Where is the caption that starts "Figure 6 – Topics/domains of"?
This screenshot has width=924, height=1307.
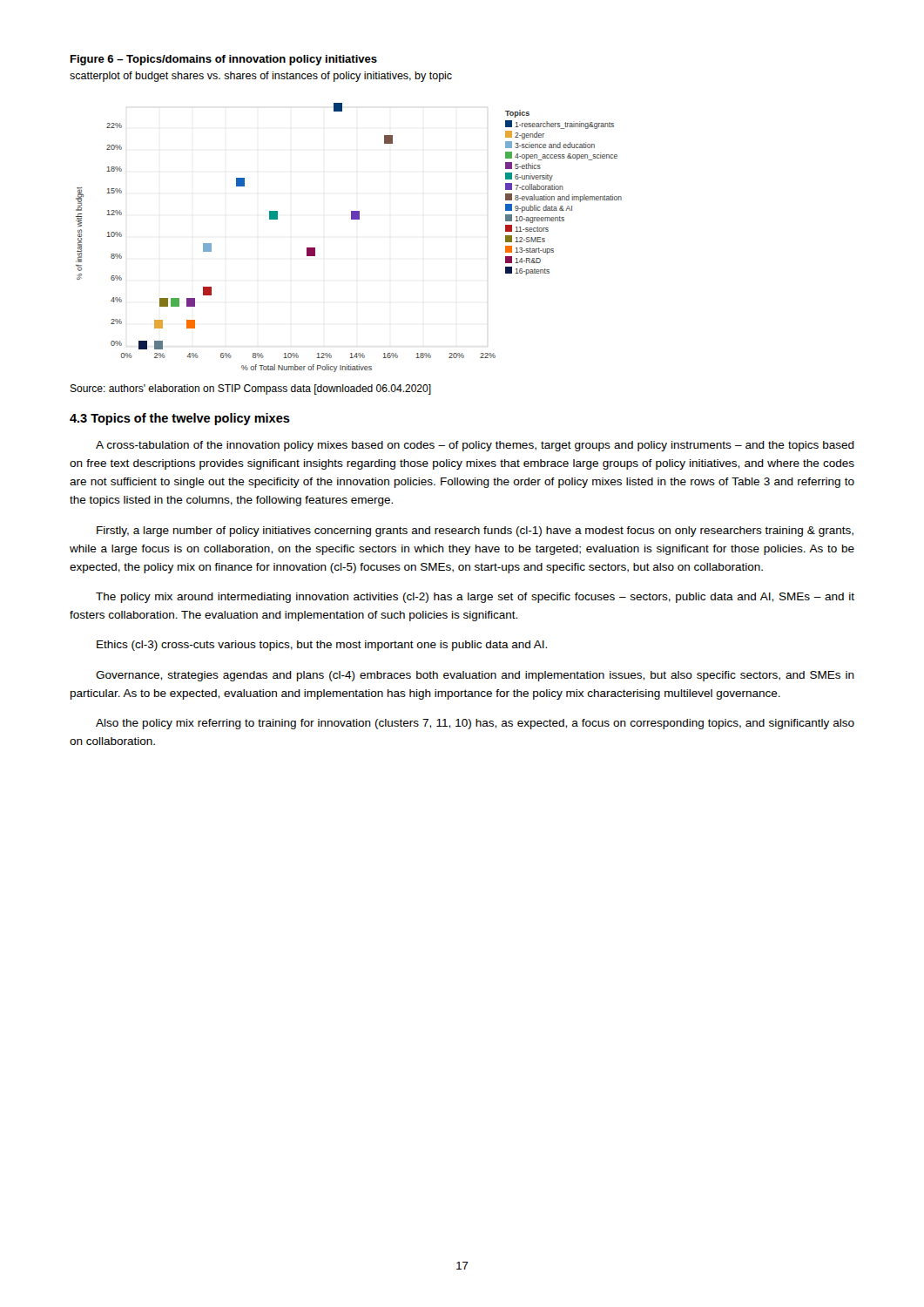click(x=223, y=59)
